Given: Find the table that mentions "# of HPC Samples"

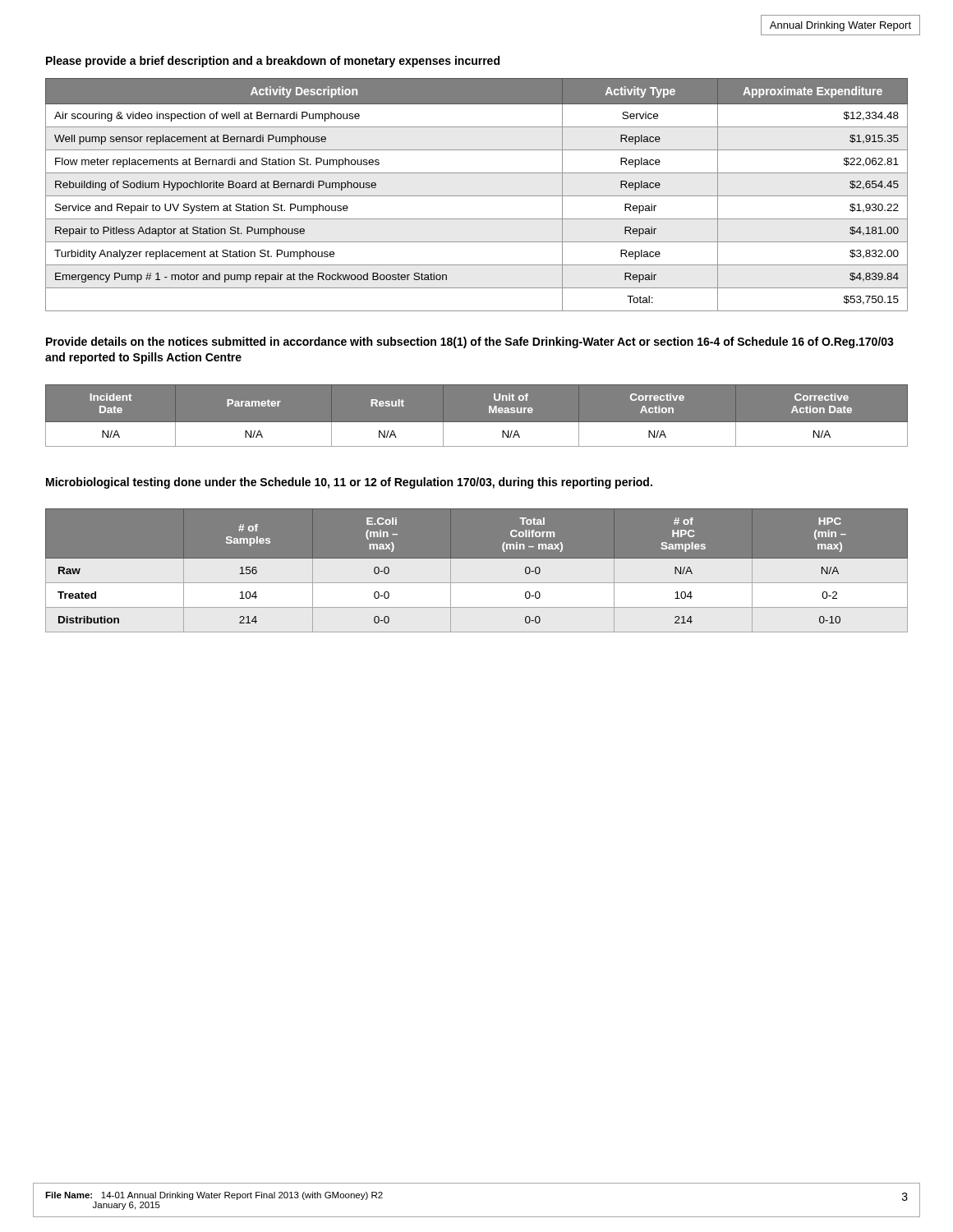Looking at the screenshot, I should [476, 571].
